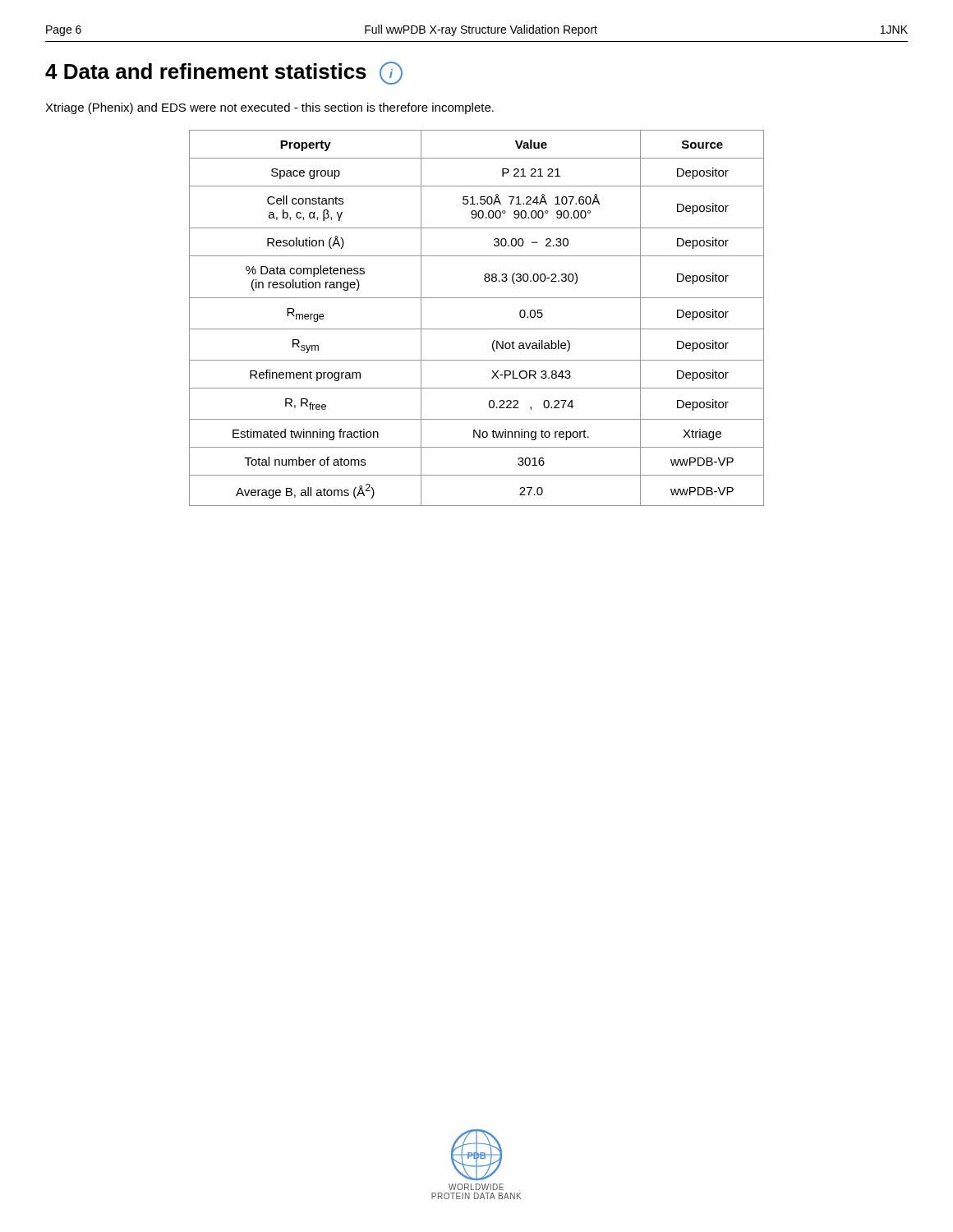This screenshot has height=1232, width=953.
Task: Locate the logo
Action: click(476, 1165)
